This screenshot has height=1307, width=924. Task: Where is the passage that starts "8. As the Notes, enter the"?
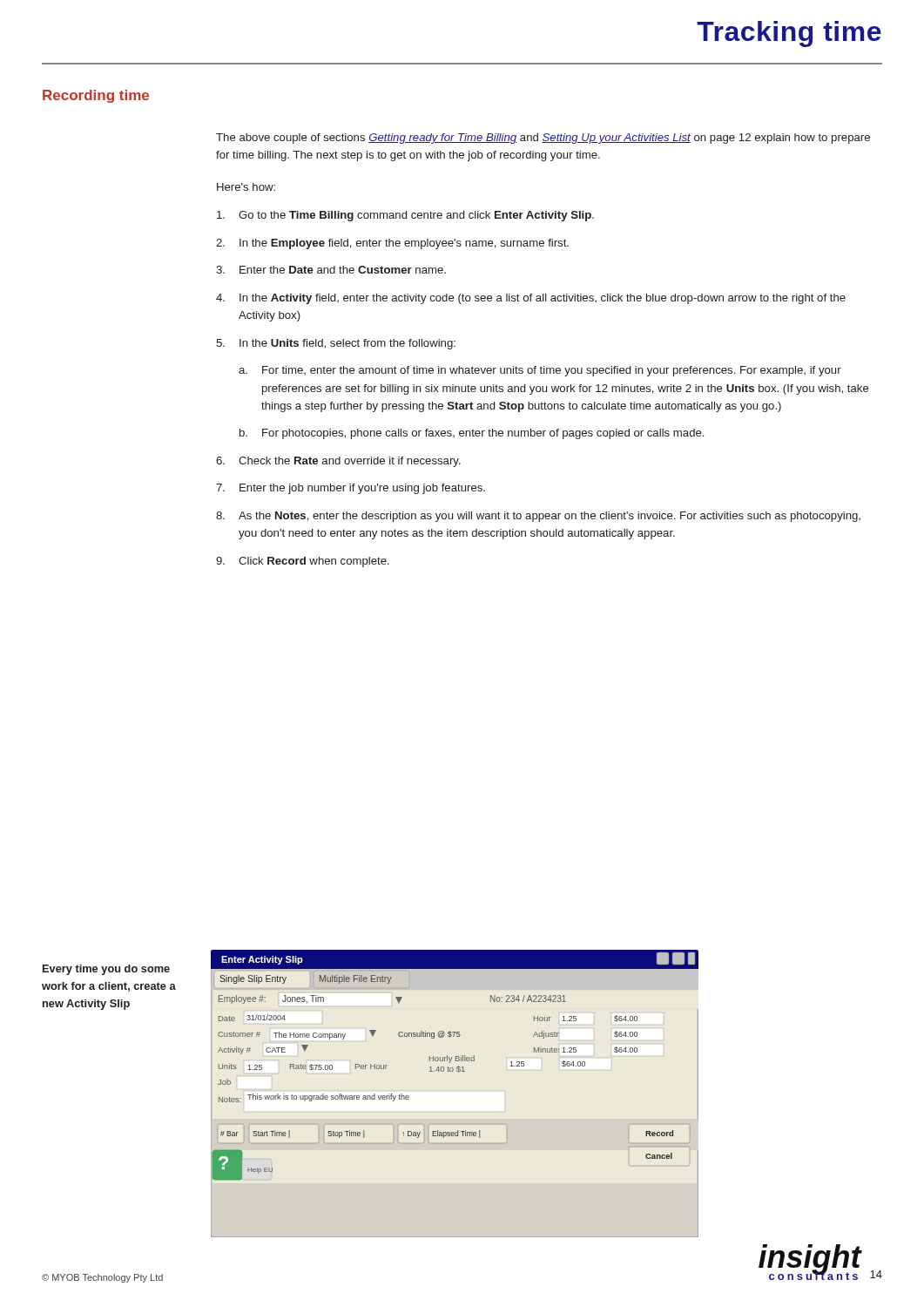[x=549, y=525]
